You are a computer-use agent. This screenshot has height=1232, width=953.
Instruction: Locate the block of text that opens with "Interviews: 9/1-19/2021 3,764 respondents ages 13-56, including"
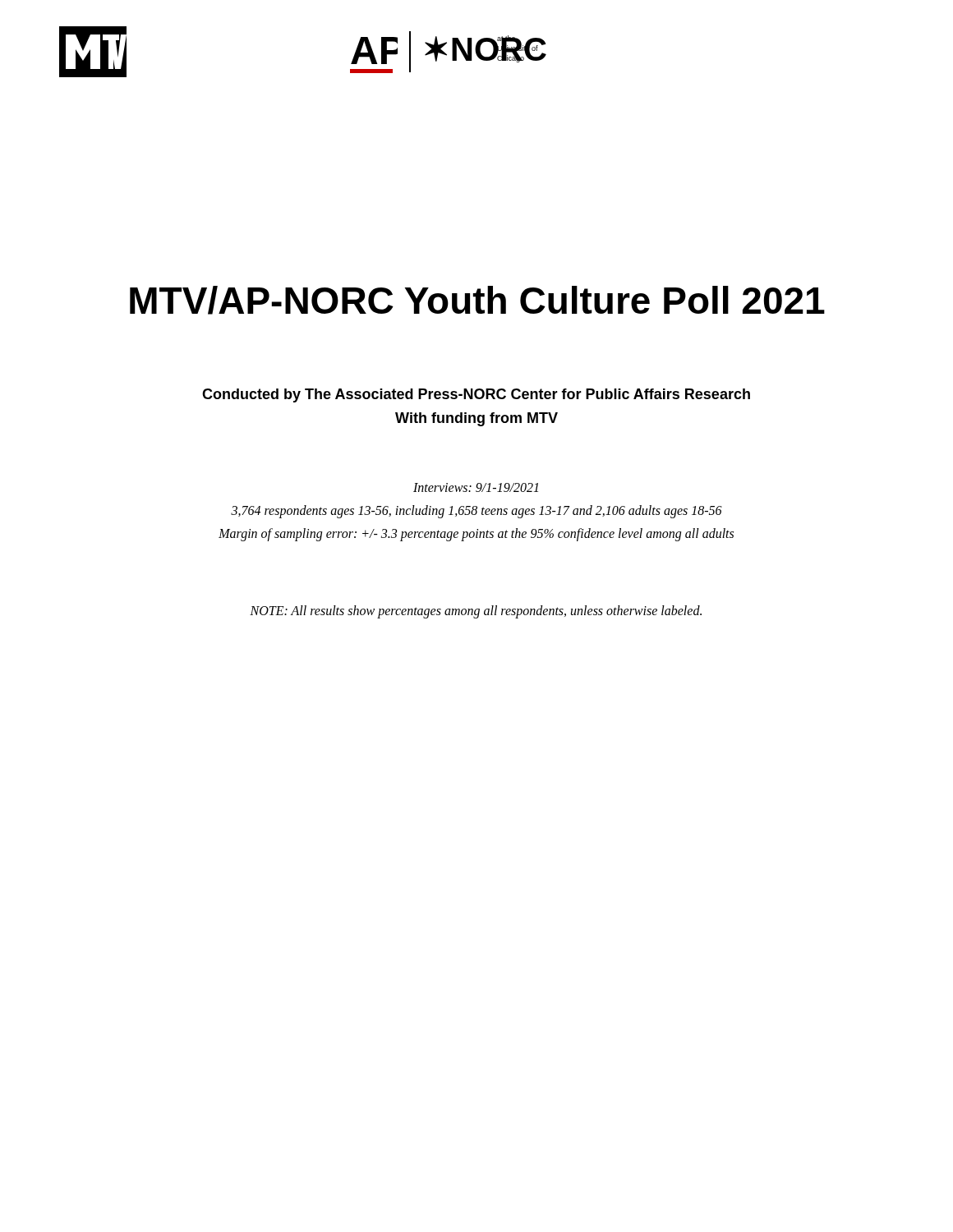coord(476,510)
